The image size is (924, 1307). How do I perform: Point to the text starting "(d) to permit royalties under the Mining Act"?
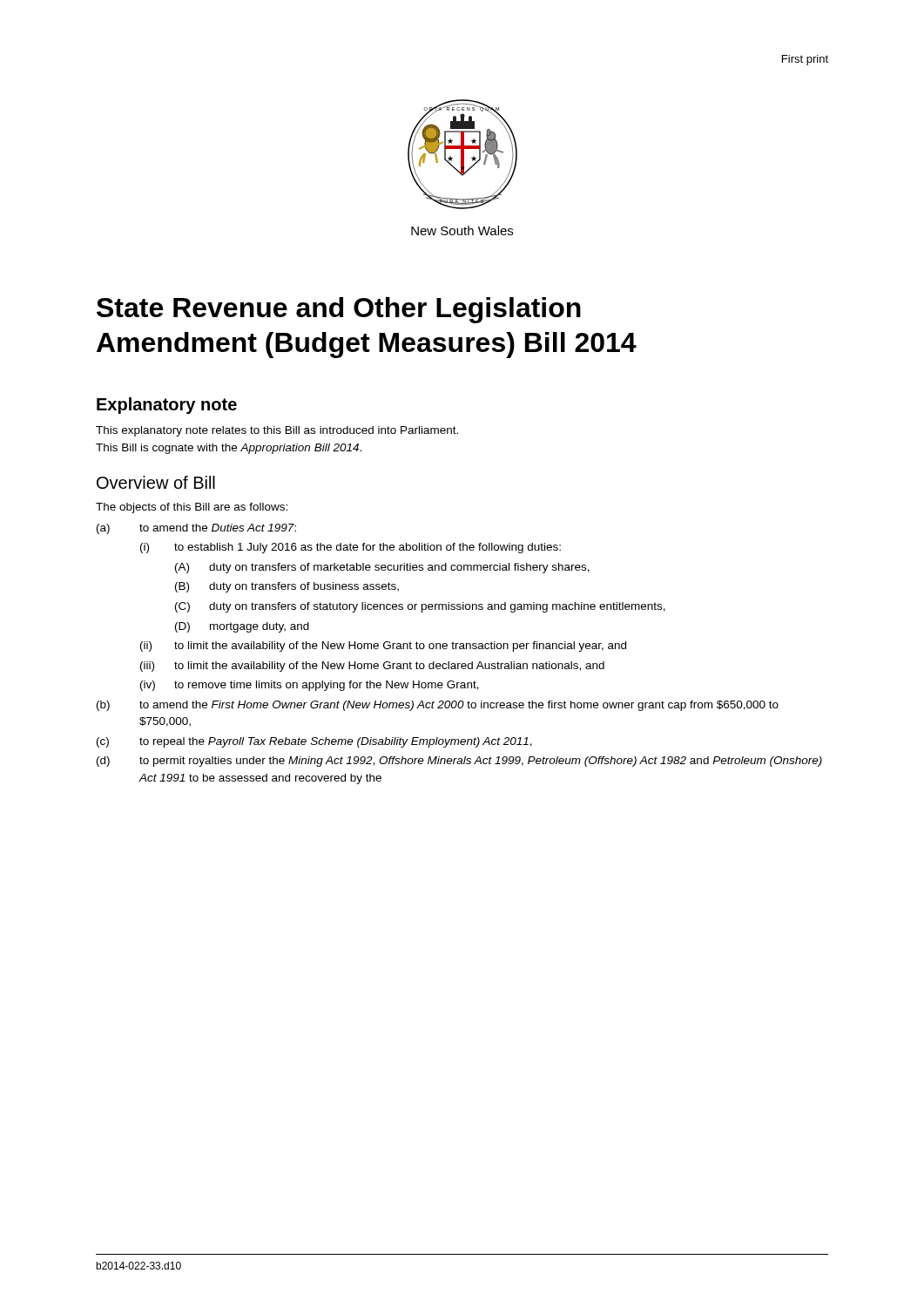coord(462,769)
